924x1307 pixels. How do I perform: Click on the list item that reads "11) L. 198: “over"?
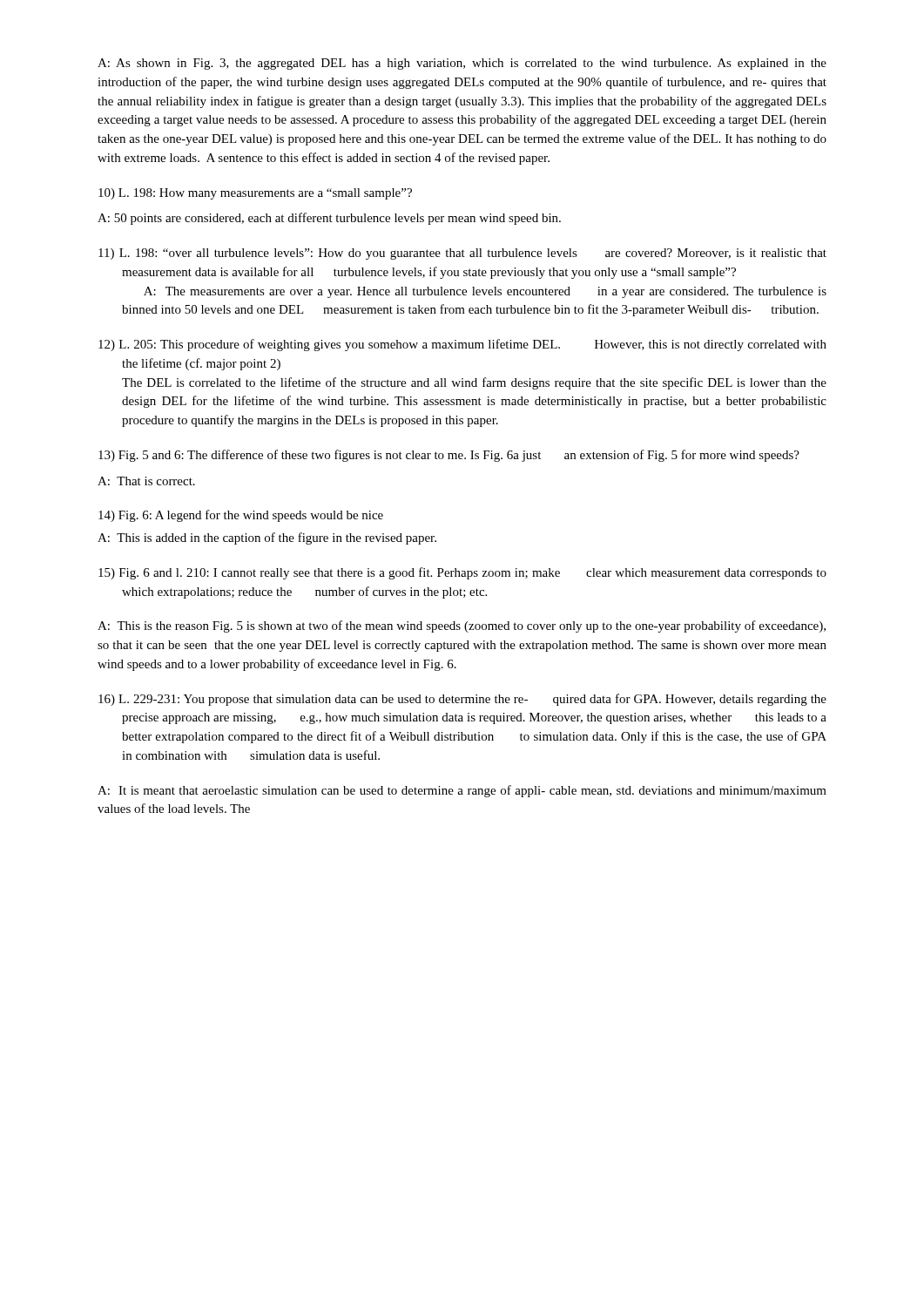(x=462, y=281)
